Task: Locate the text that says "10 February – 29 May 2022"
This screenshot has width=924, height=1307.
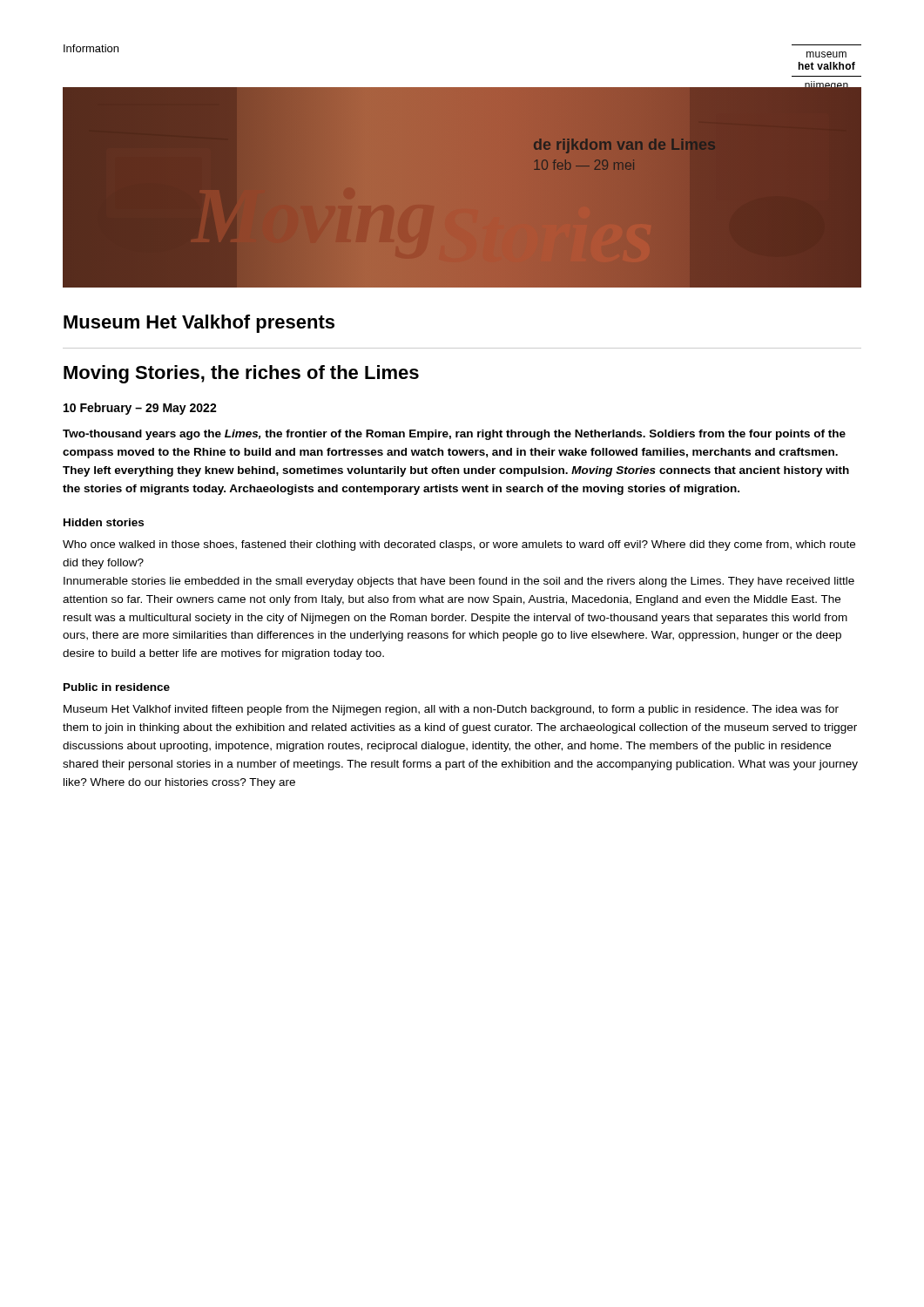Action: (140, 409)
